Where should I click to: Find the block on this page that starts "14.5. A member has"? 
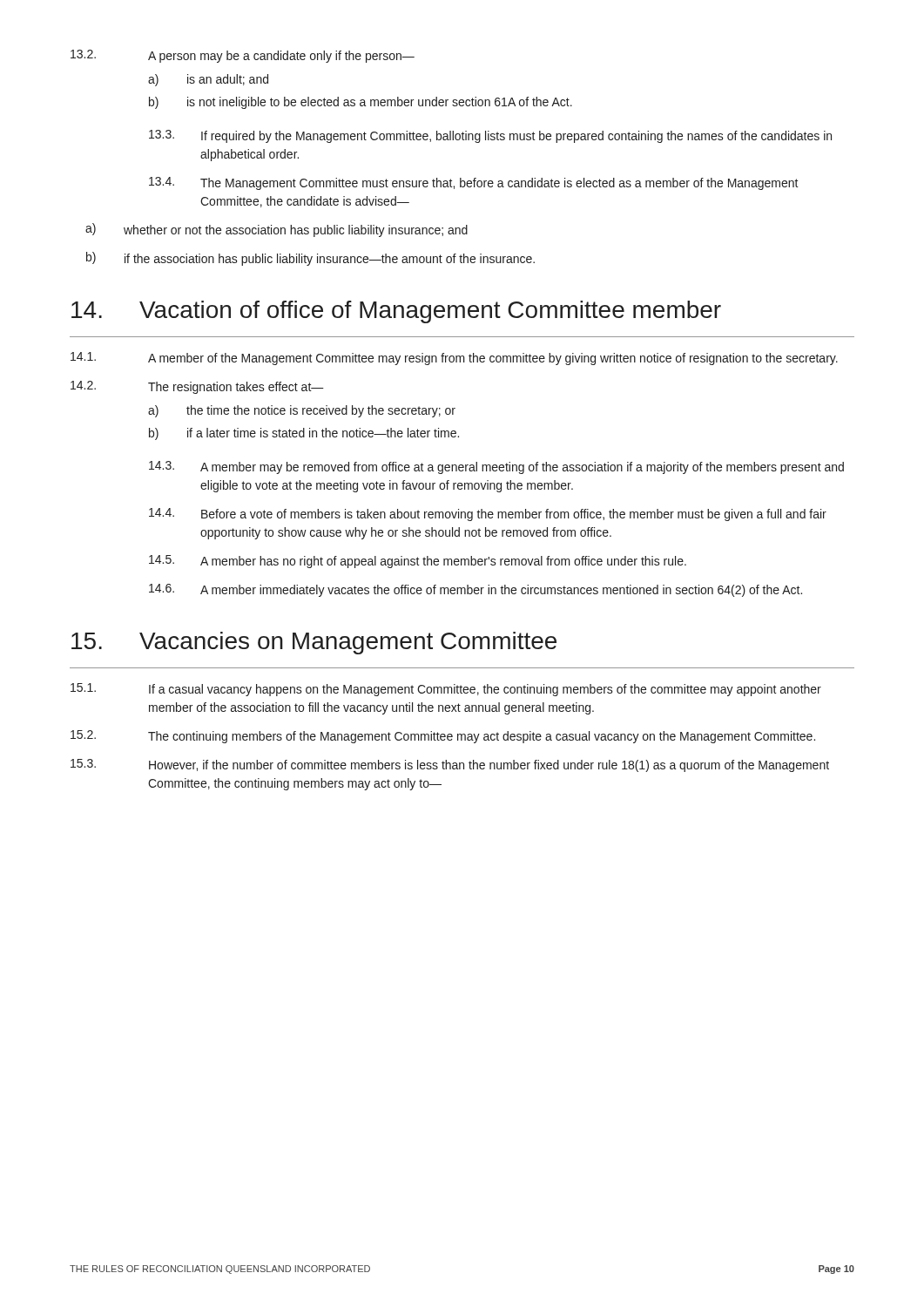pos(501,562)
